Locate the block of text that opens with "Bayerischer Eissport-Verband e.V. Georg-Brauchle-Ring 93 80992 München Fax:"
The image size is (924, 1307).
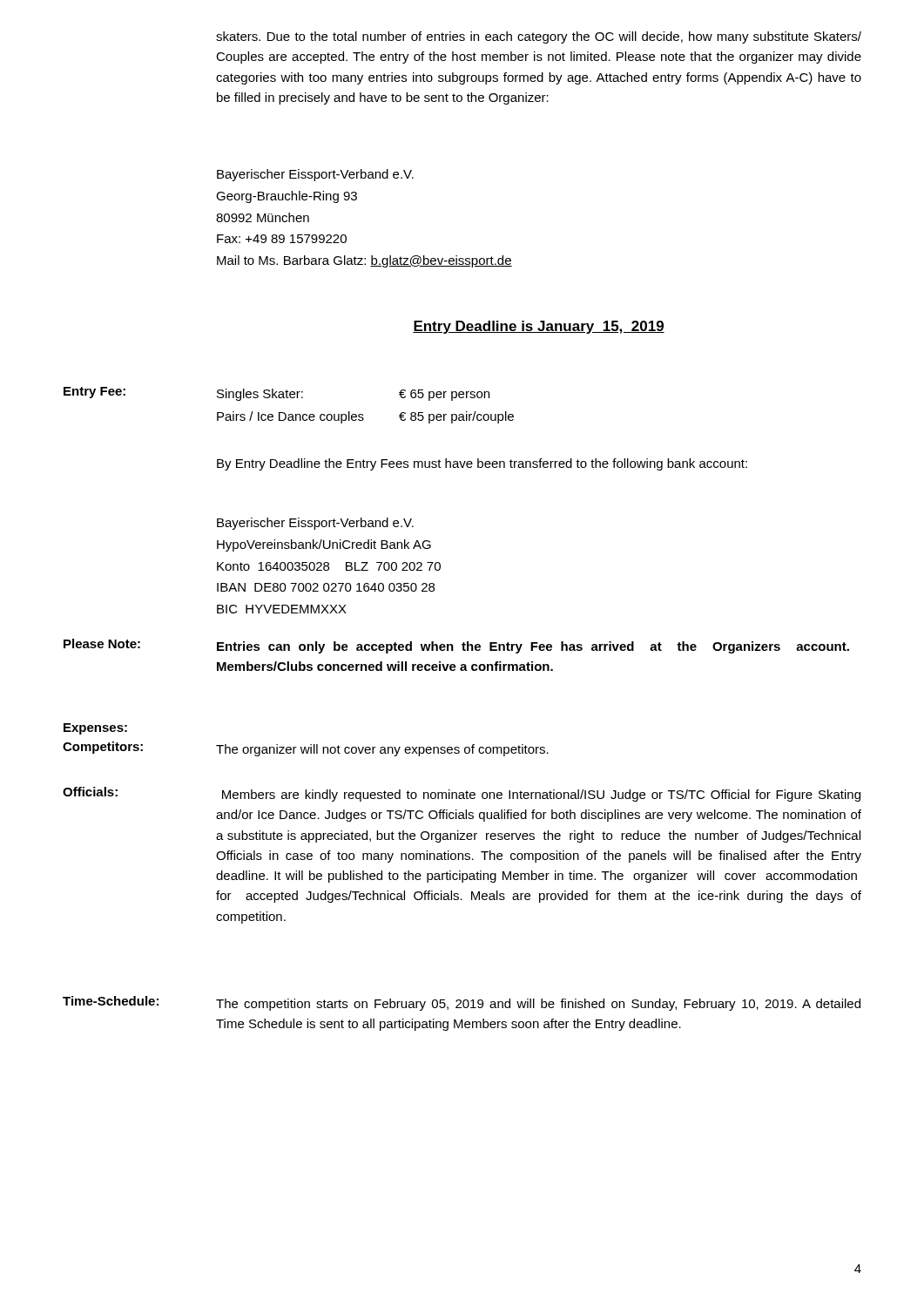315,175
